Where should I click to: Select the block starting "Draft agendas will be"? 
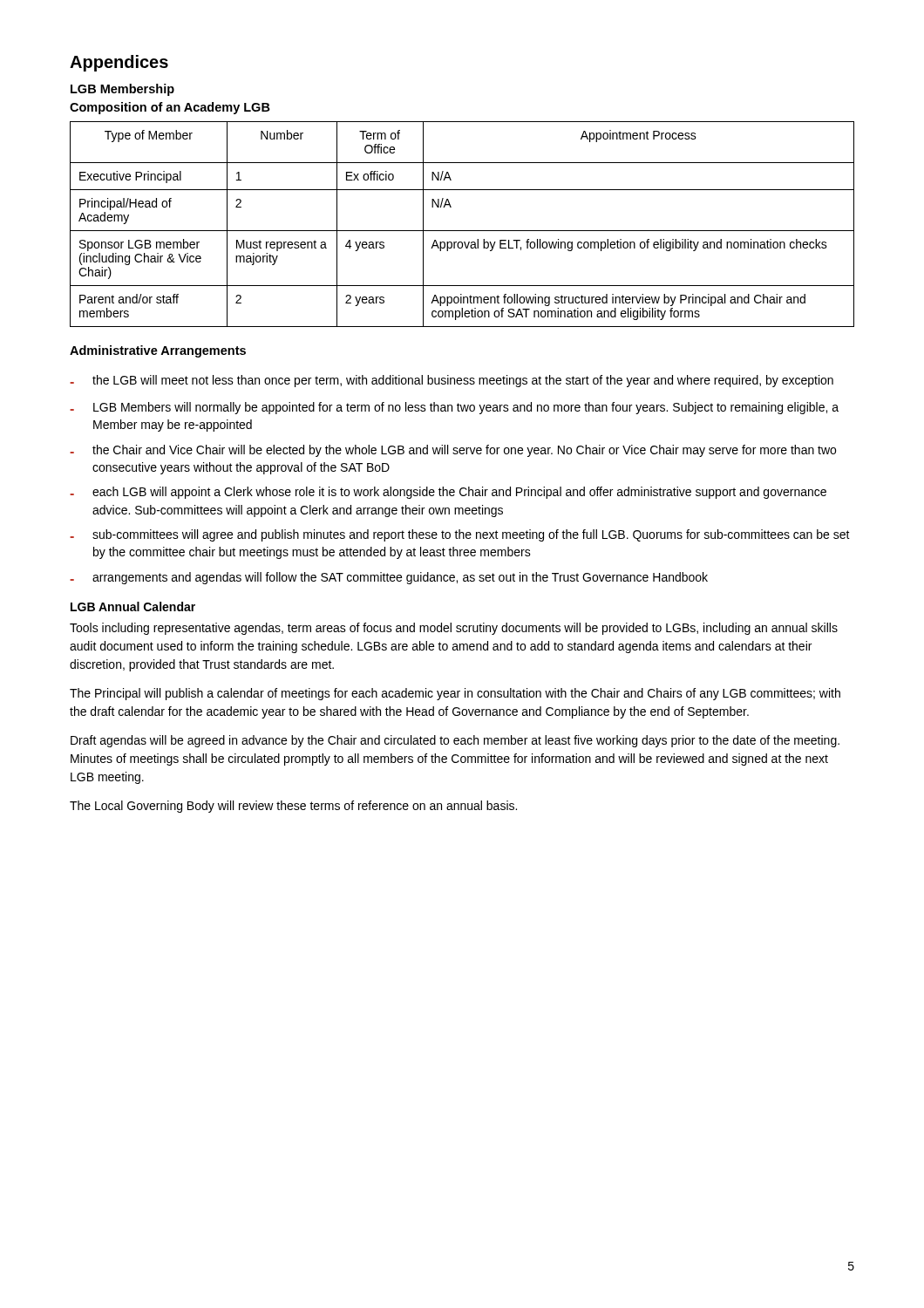pos(455,758)
